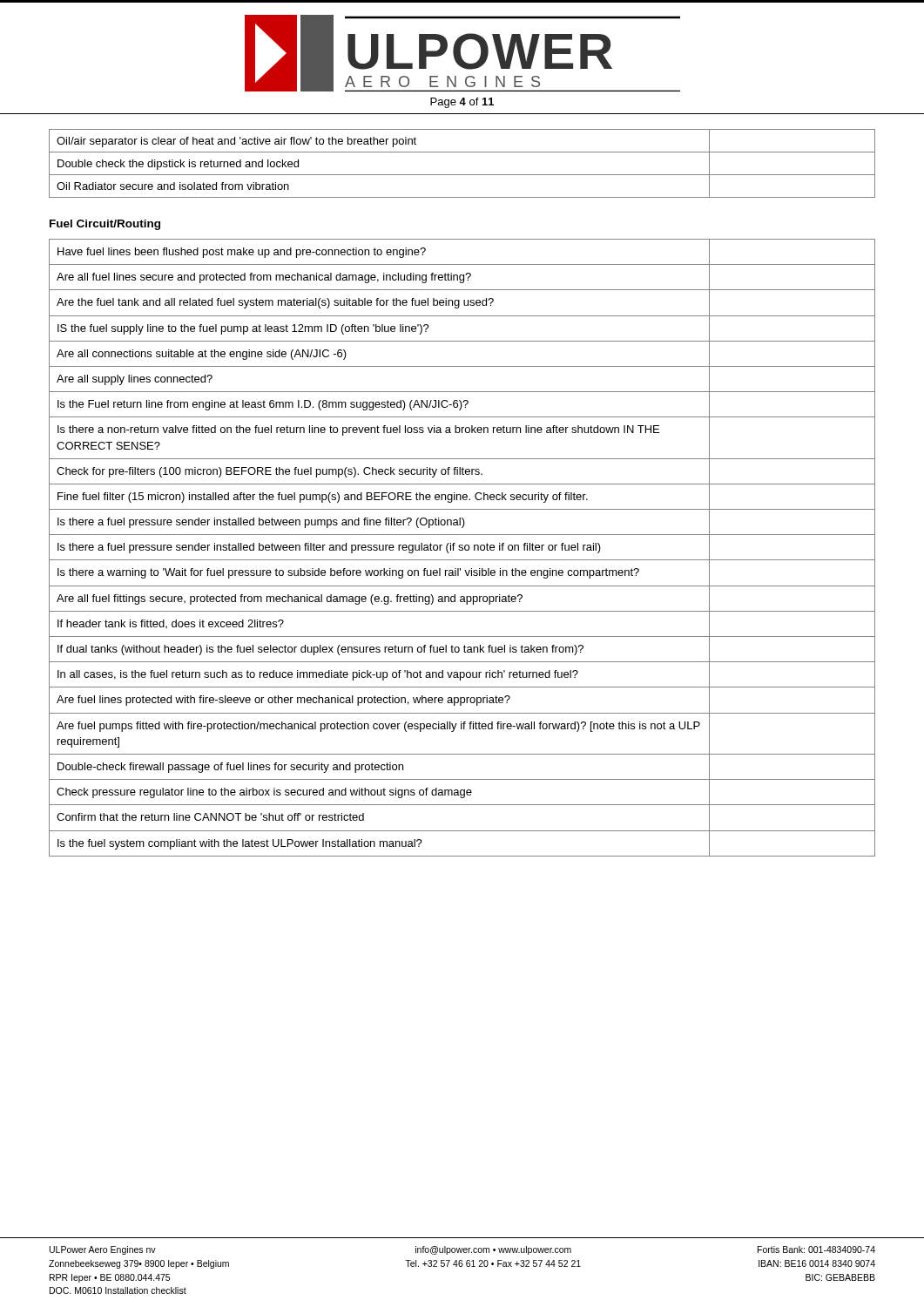Locate the table with the text "IS the fuel supply line"
The height and width of the screenshot is (1307, 924).
tap(462, 548)
